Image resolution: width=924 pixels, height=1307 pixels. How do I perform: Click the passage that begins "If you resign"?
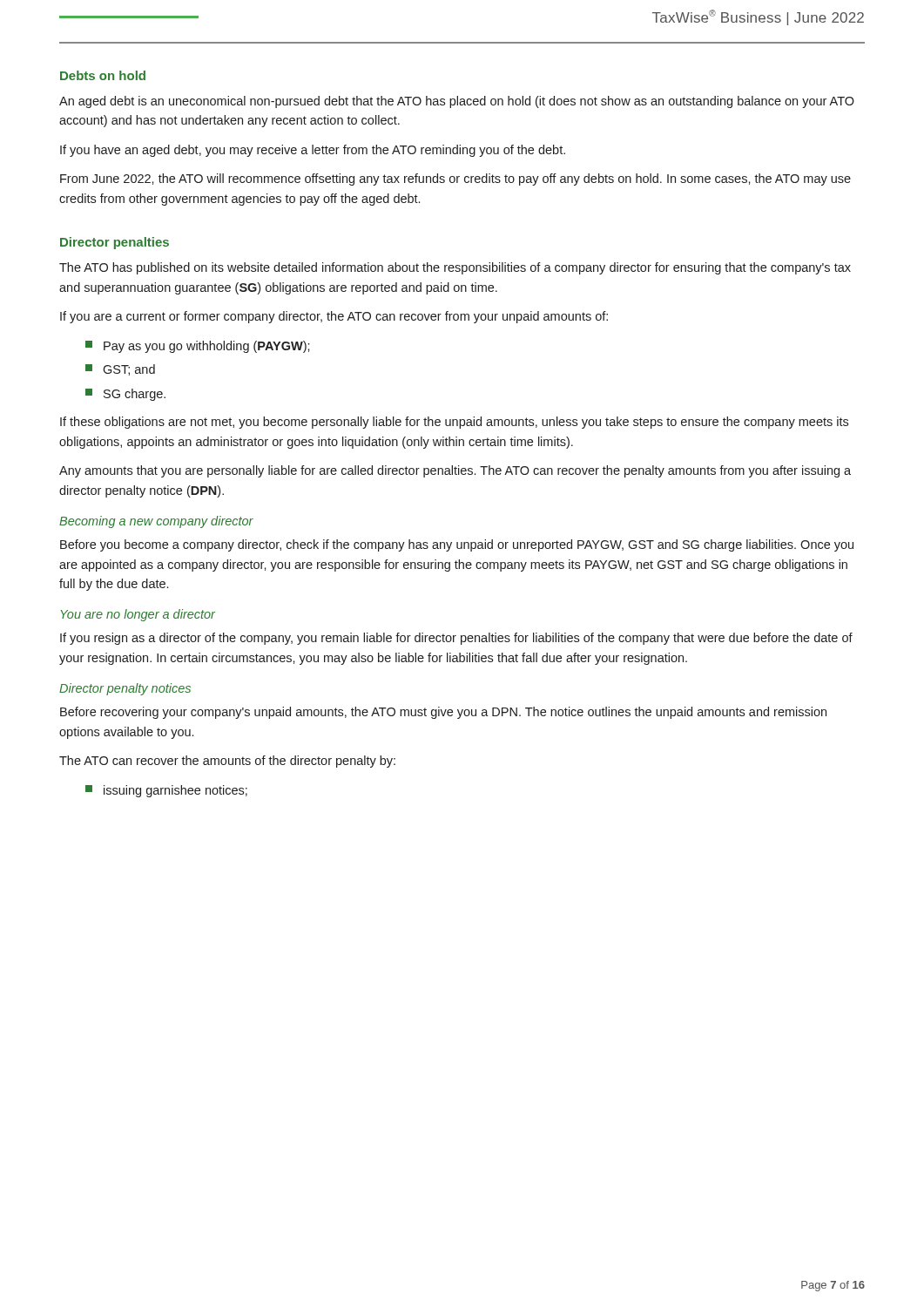click(456, 648)
